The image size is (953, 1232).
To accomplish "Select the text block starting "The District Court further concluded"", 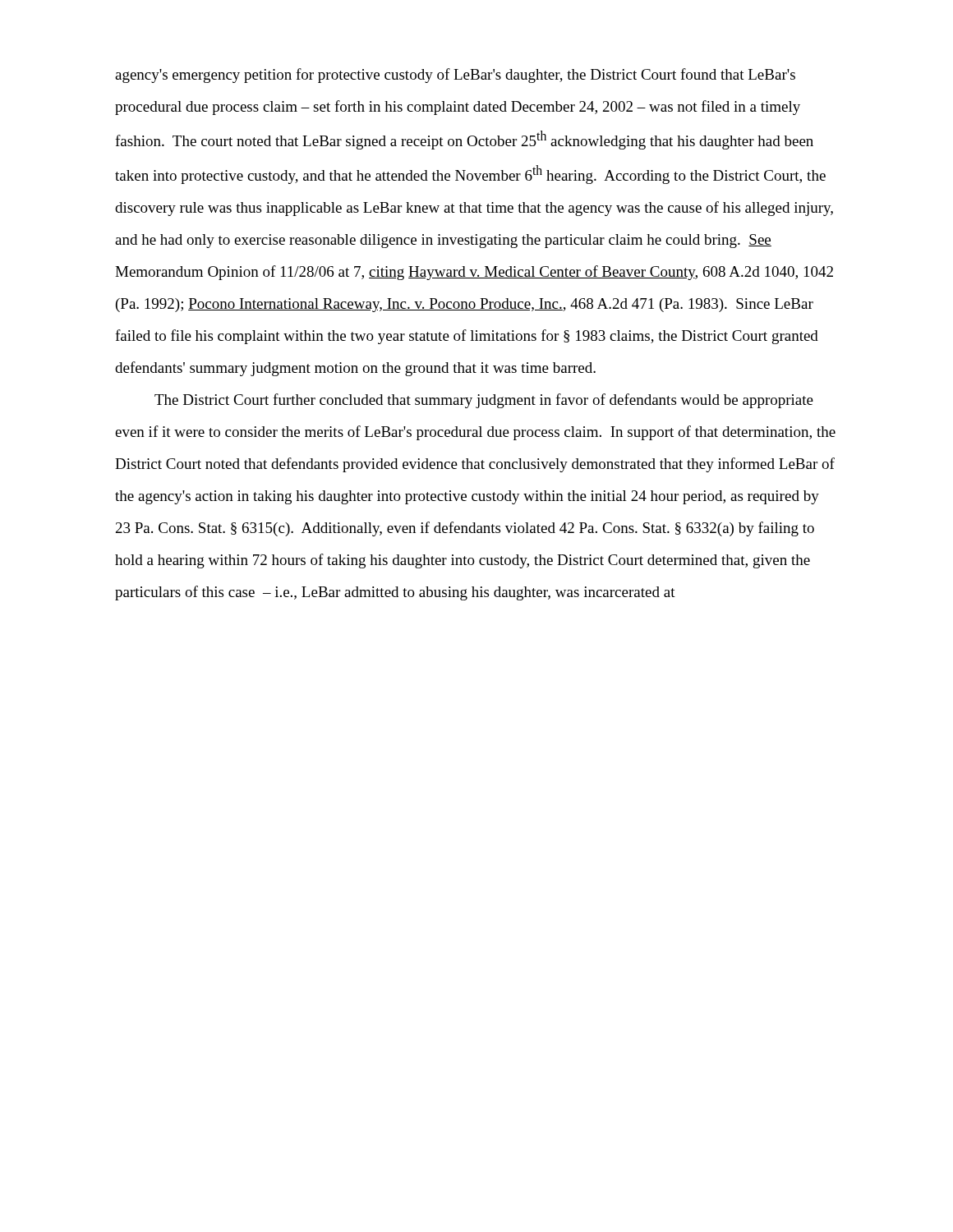I will (476, 496).
